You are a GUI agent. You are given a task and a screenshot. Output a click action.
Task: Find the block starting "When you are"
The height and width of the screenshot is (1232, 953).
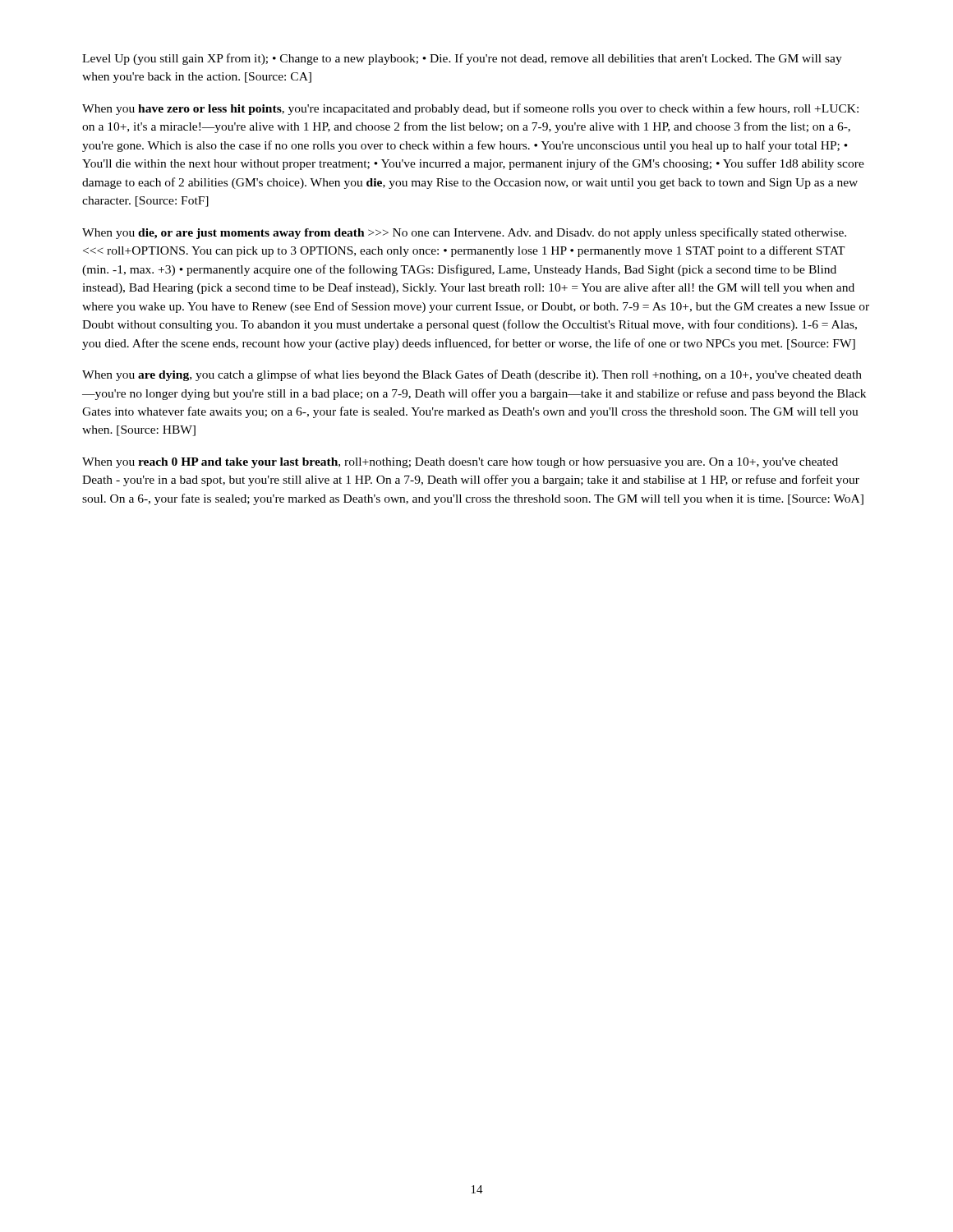pos(474,402)
